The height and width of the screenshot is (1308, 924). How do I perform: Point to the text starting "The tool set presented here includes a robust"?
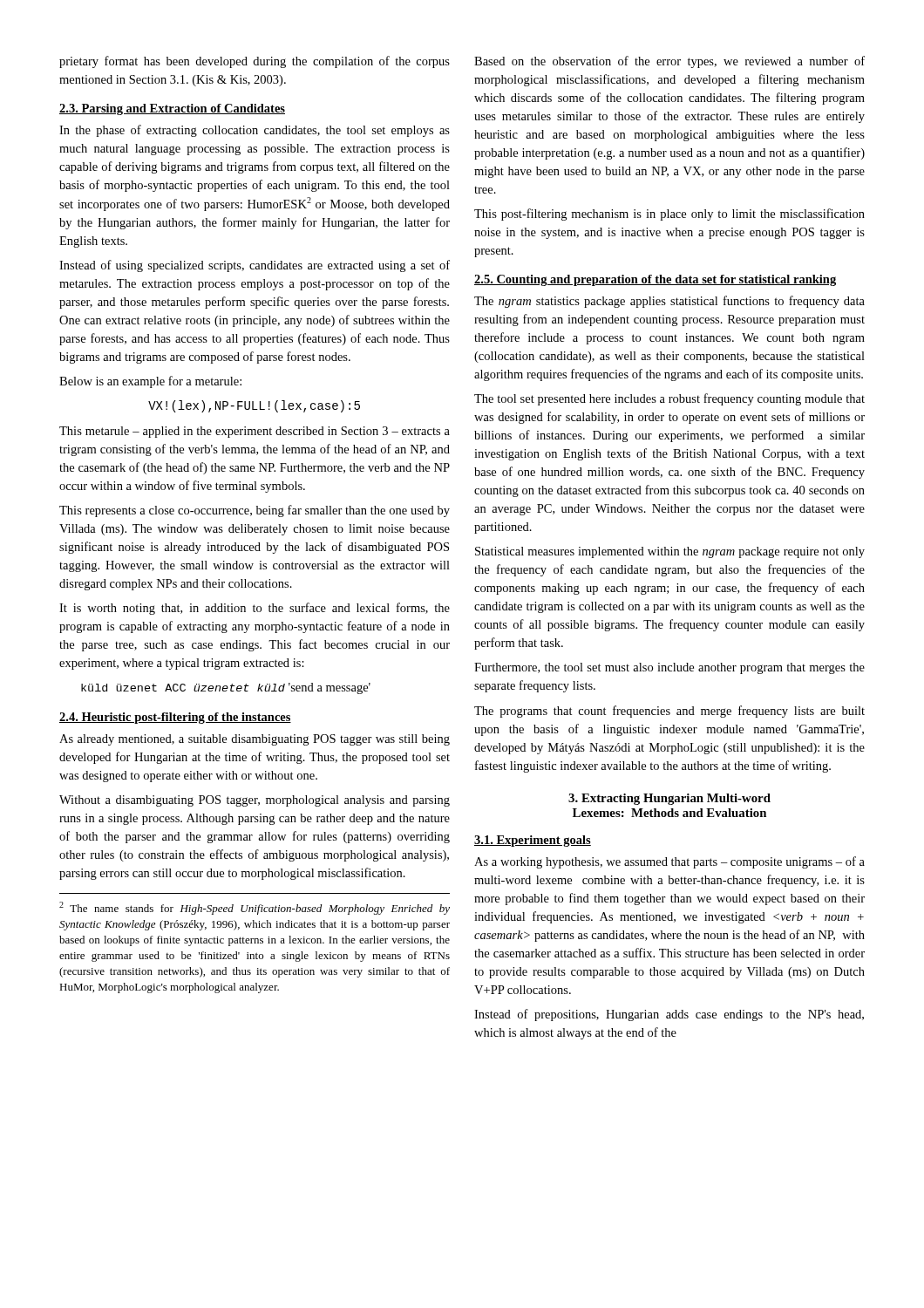(x=669, y=463)
